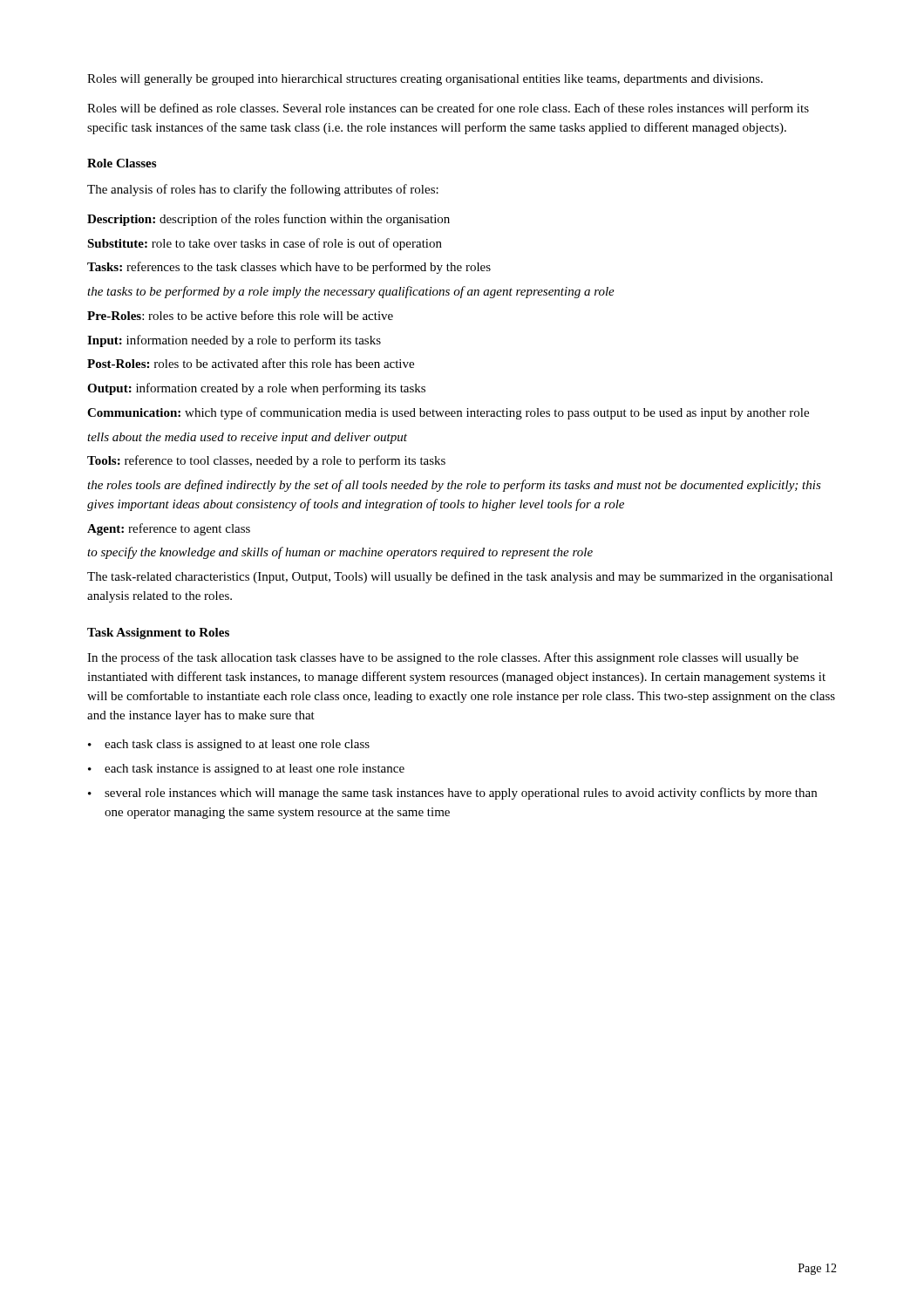Locate the passage starting "Pre-Roles: roles to"
924x1308 pixels.
point(240,315)
